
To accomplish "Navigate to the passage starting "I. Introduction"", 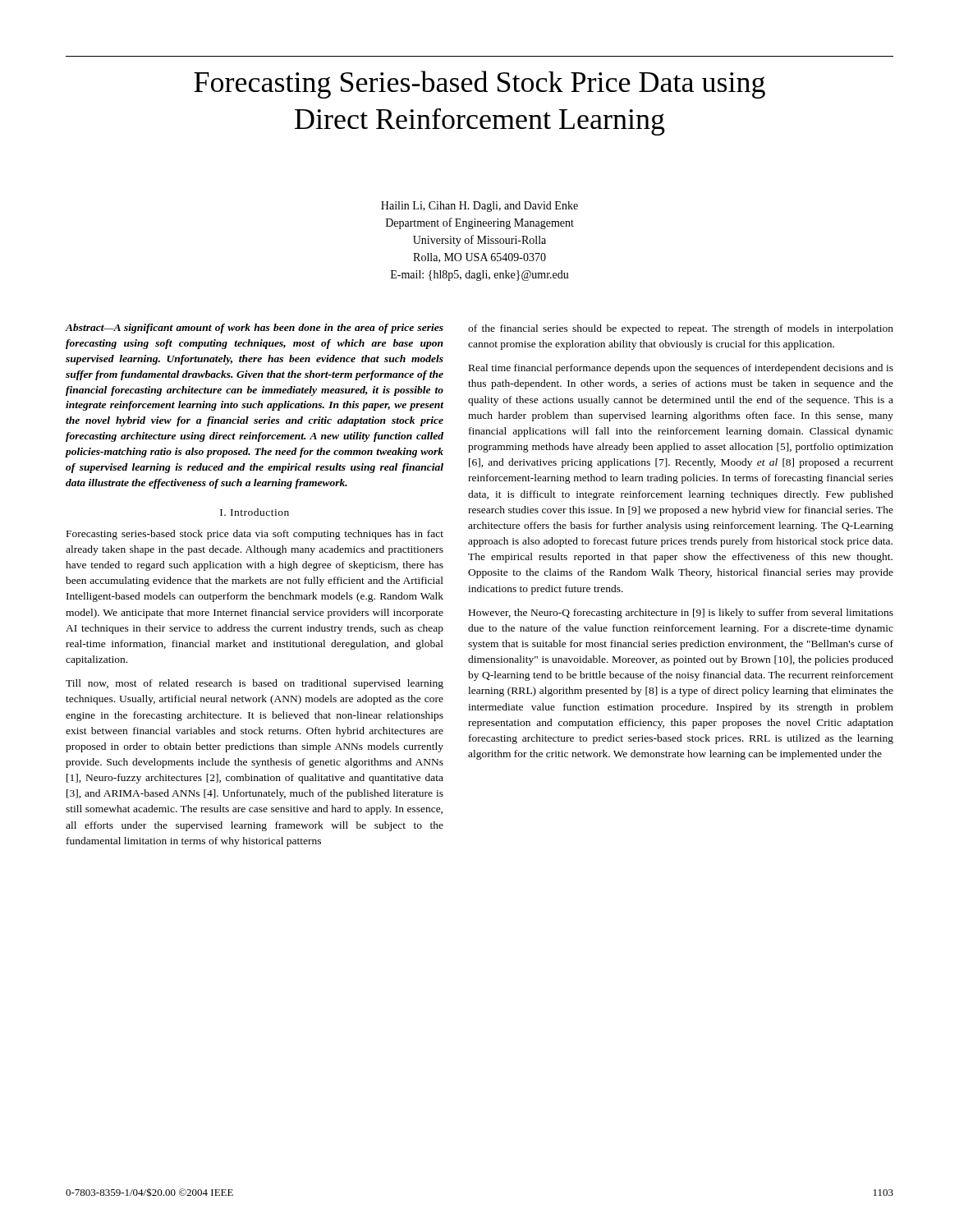I will click(x=255, y=512).
